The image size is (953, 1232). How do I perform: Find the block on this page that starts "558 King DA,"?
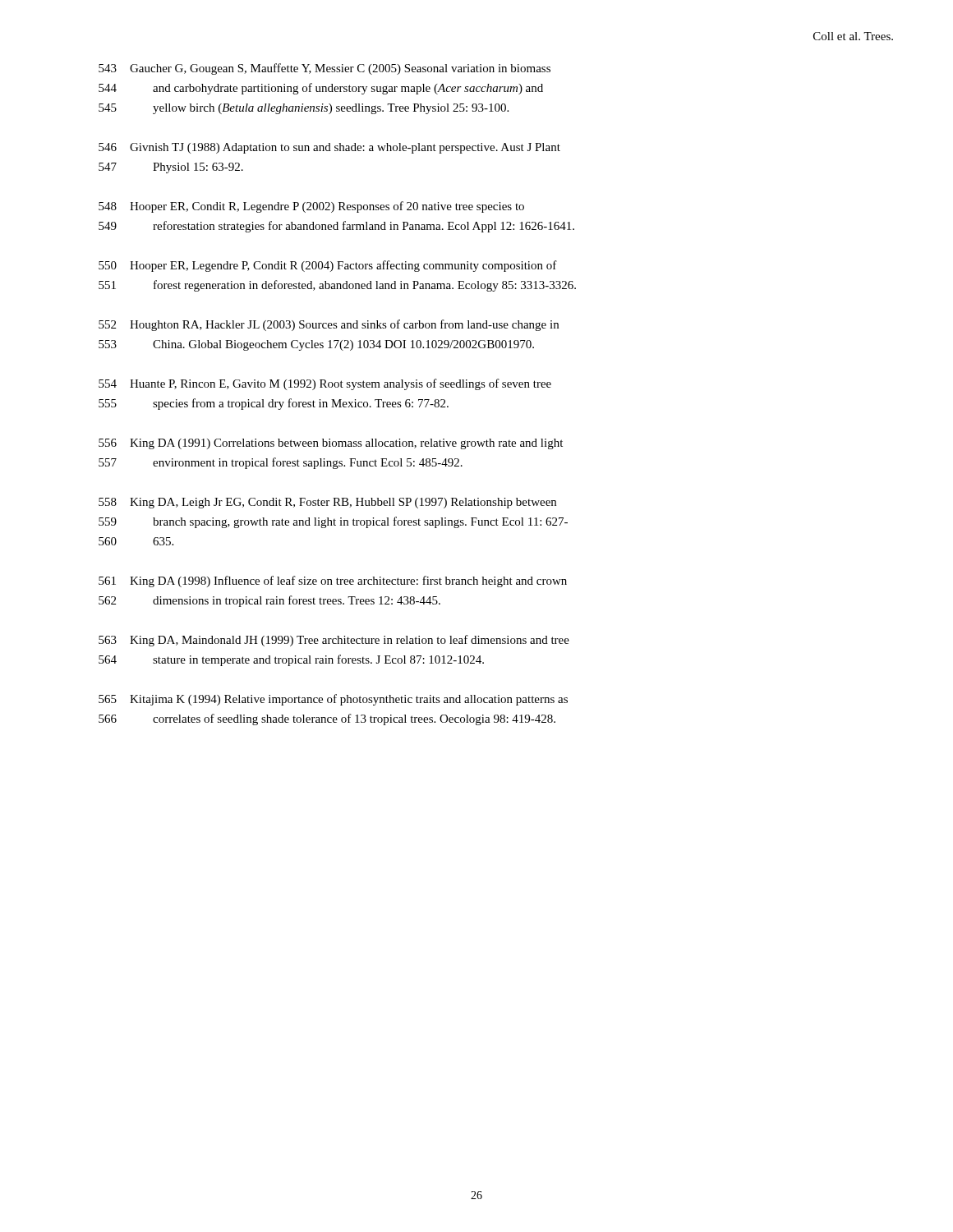point(484,502)
